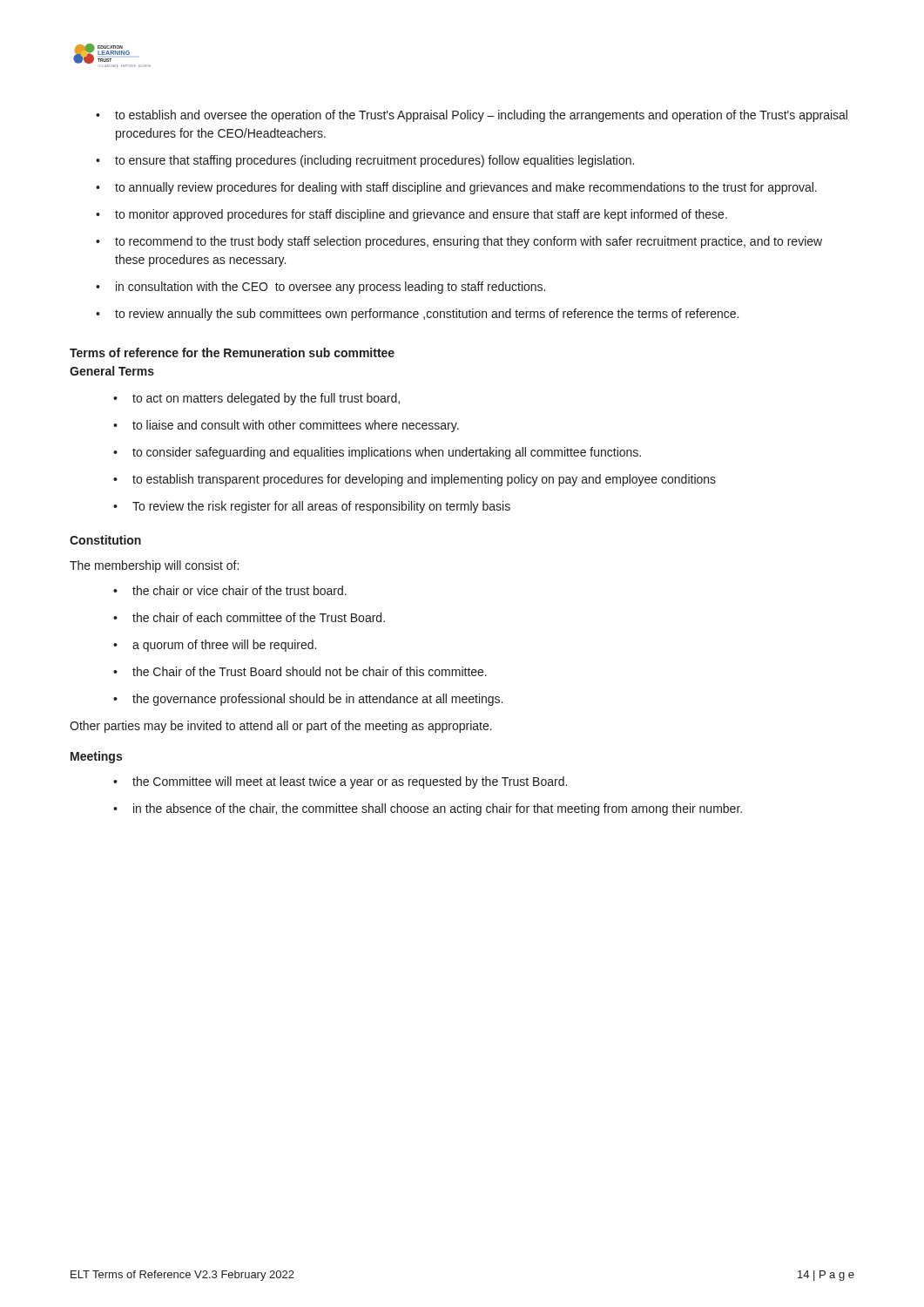Locate the list item with the text "in consultation with the CEO"
The height and width of the screenshot is (1307, 924).
(475, 287)
